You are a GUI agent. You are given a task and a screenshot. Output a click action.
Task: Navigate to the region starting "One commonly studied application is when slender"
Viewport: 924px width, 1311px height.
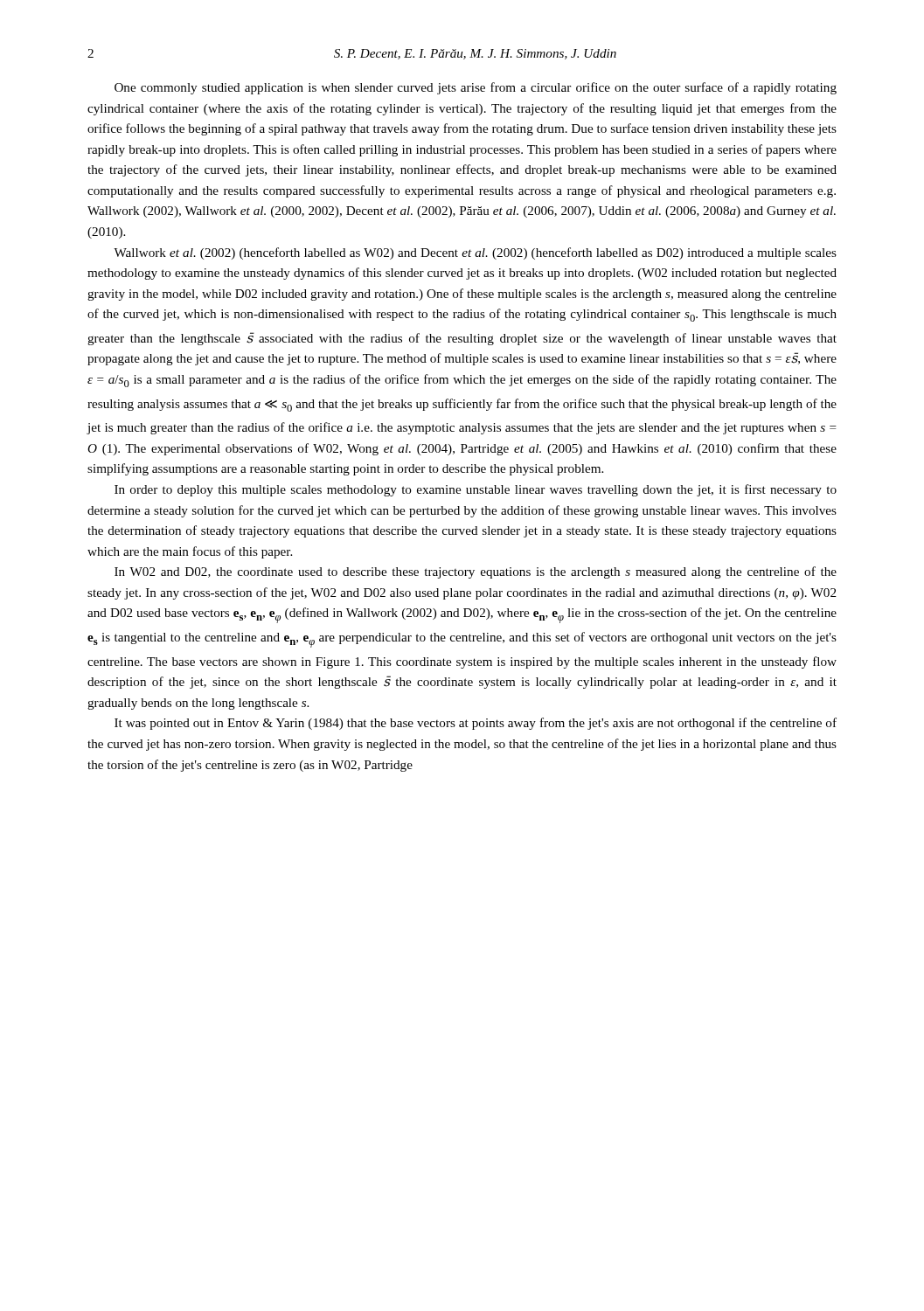click(462, 159)
